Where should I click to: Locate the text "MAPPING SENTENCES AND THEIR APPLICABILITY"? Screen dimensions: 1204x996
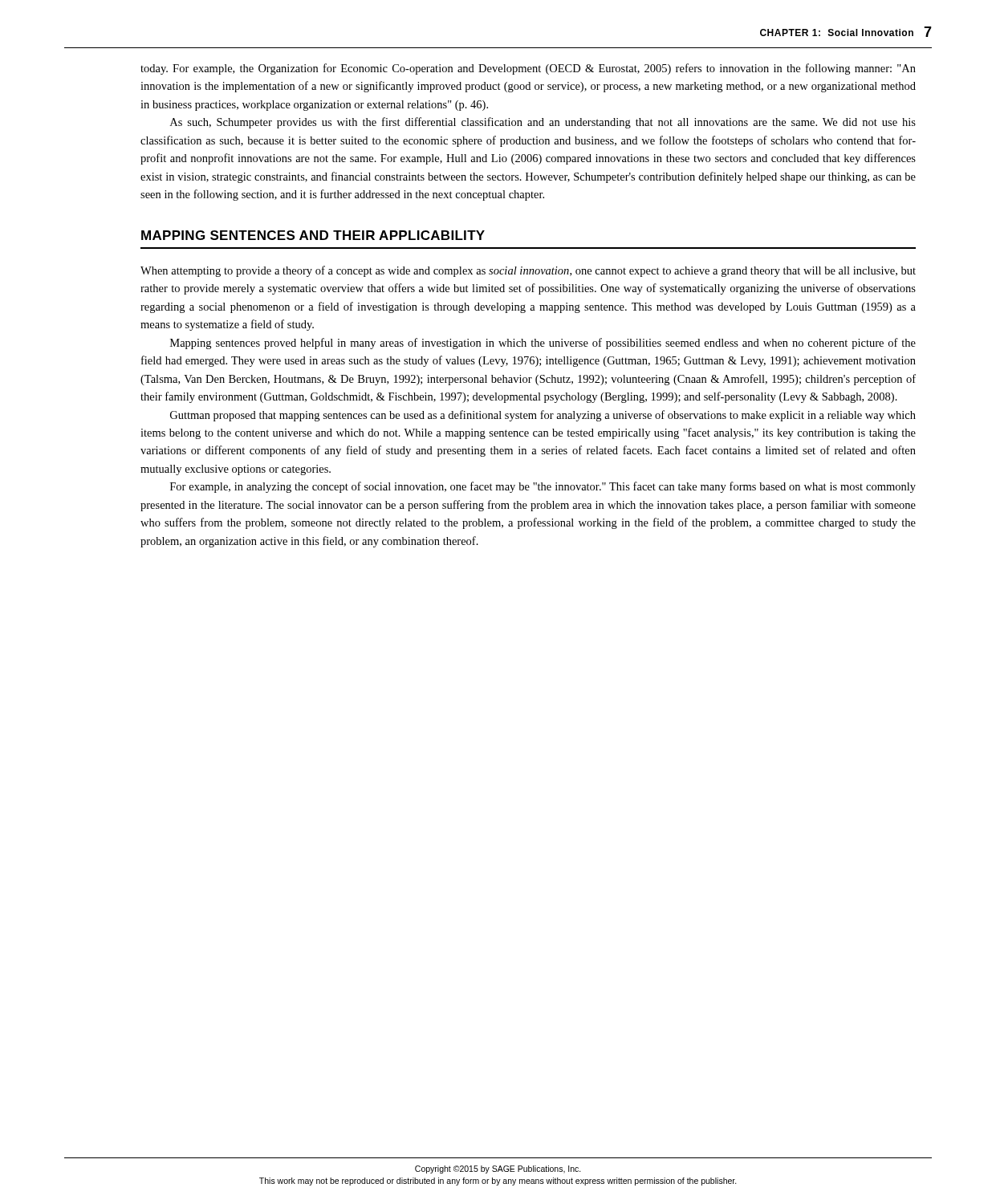pos(313,235)
